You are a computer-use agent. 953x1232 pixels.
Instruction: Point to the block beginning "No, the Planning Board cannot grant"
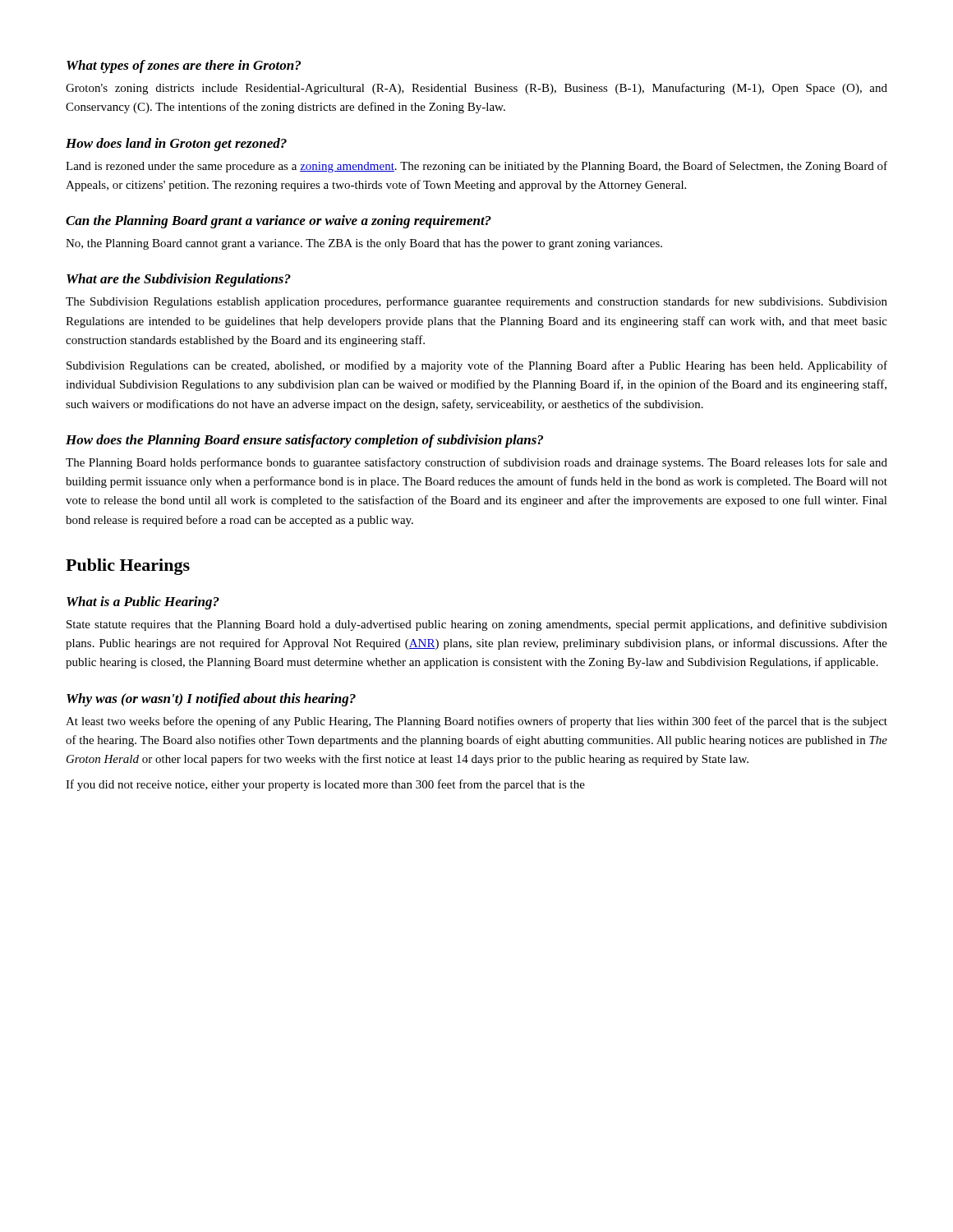pyautogui.click(x=364, y=243)
